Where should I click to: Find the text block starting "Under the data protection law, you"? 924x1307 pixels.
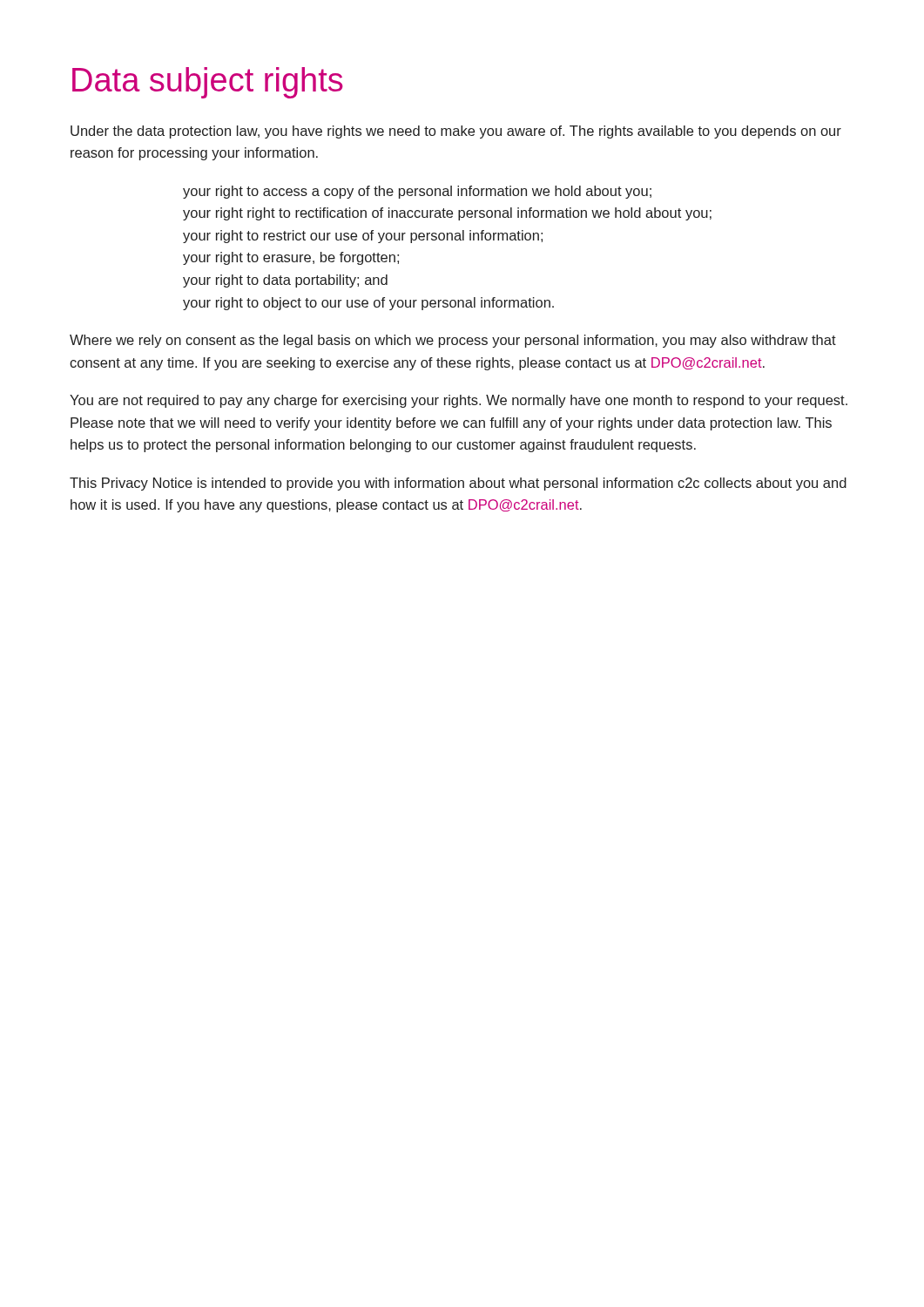[455, 141]
